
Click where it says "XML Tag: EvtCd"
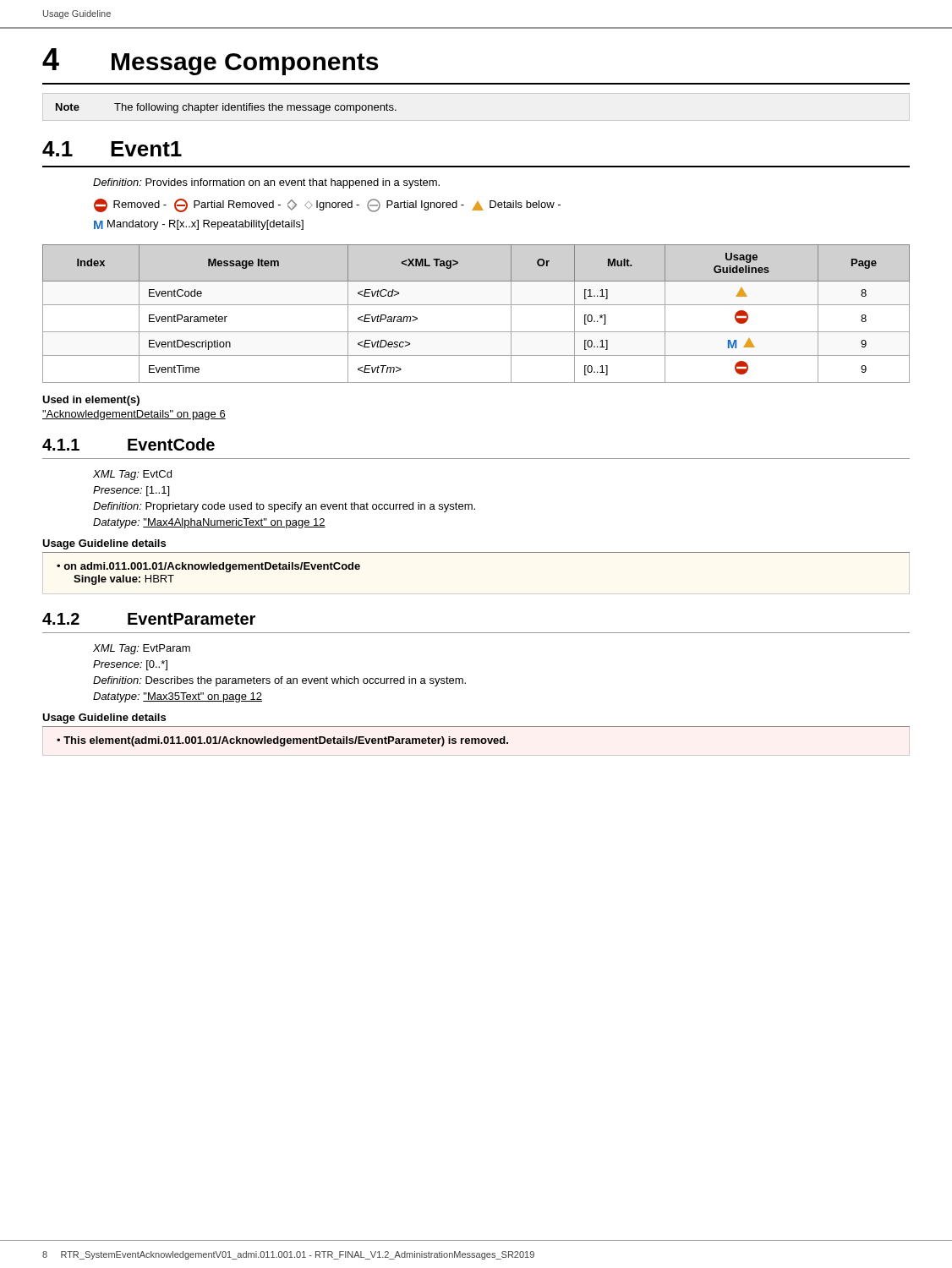click(133, 473)
